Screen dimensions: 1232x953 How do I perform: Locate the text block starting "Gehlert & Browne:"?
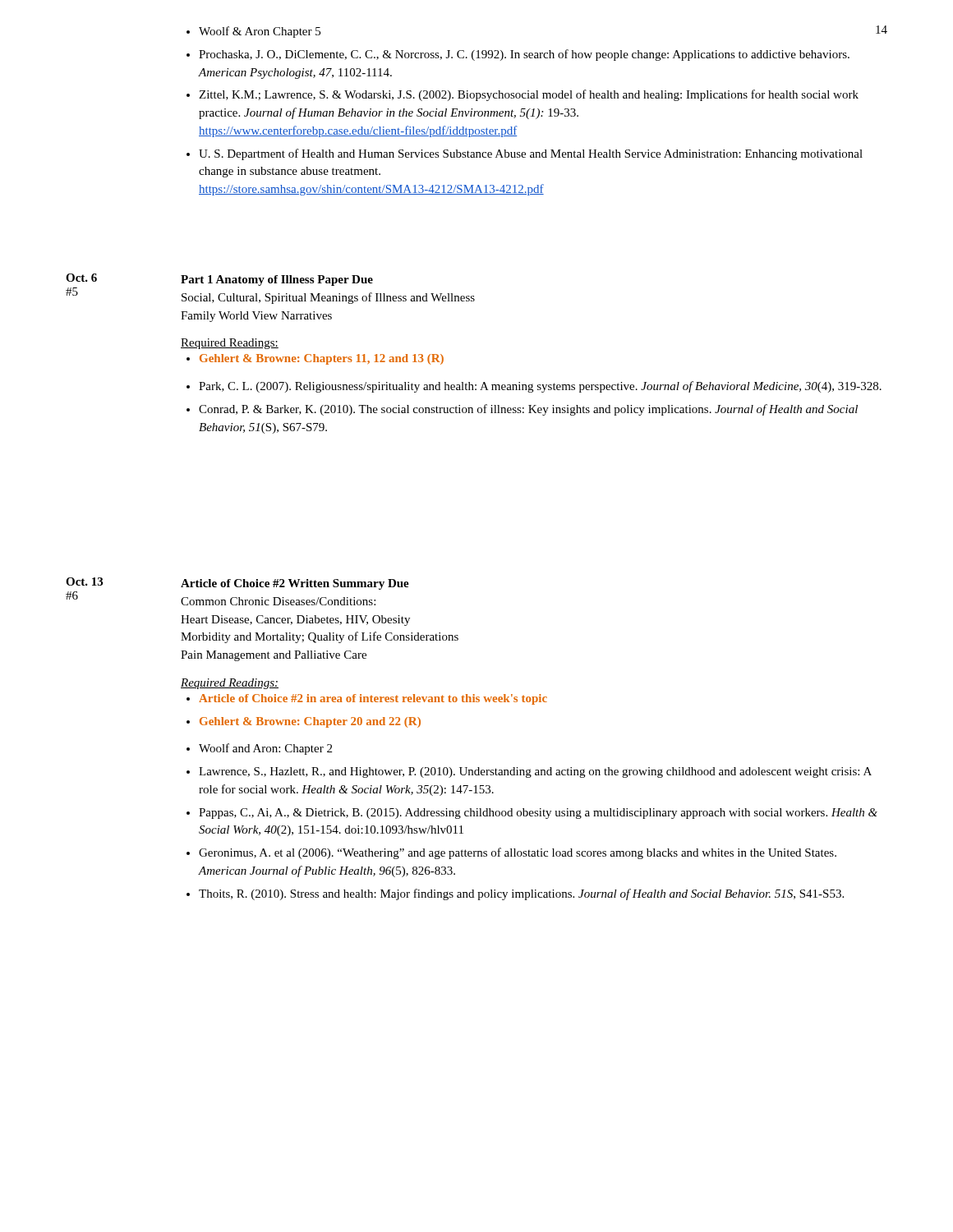(x=315, y=359)
